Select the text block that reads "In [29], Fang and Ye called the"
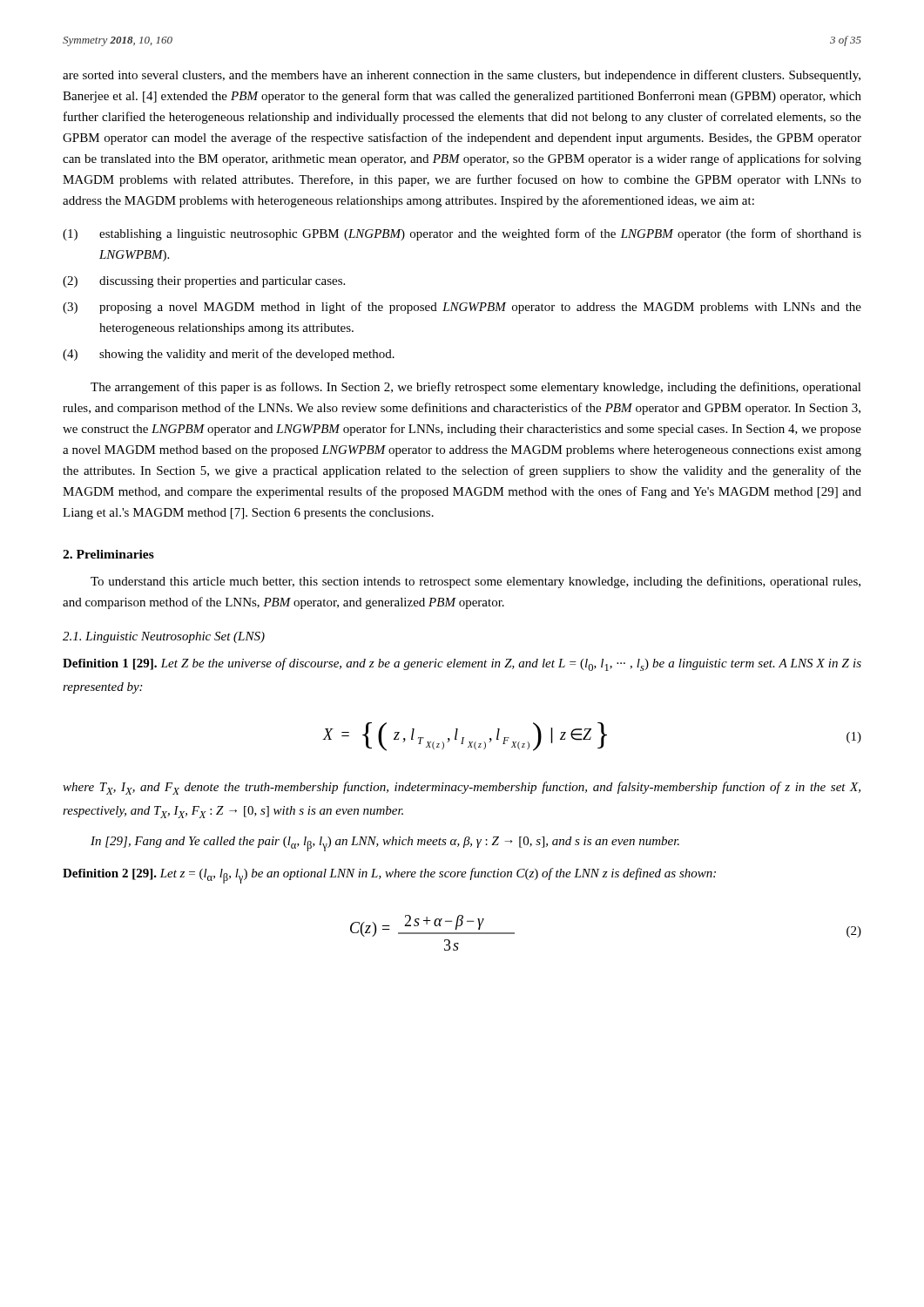 (385, 842)
